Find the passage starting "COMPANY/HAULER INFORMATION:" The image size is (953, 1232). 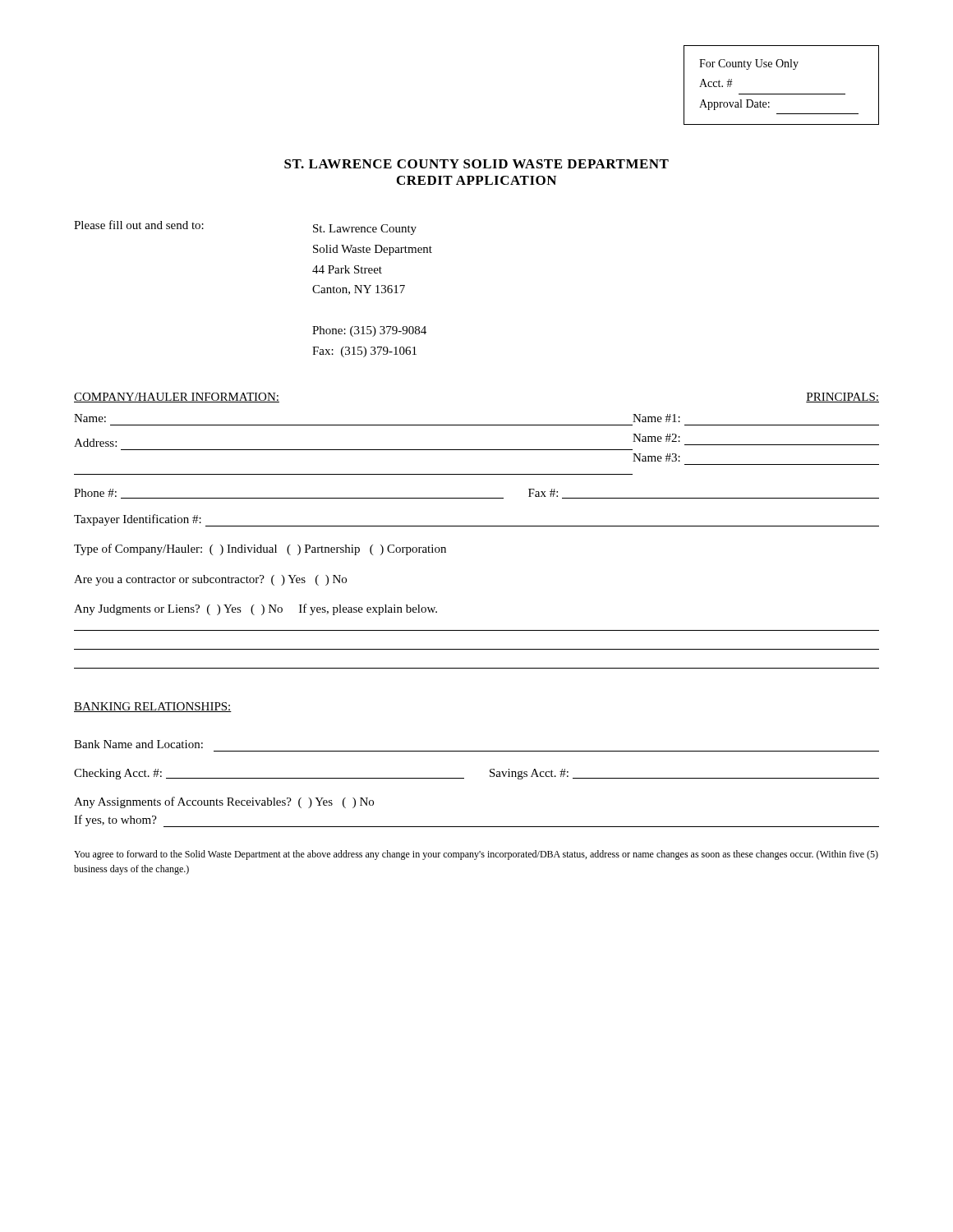177,397
